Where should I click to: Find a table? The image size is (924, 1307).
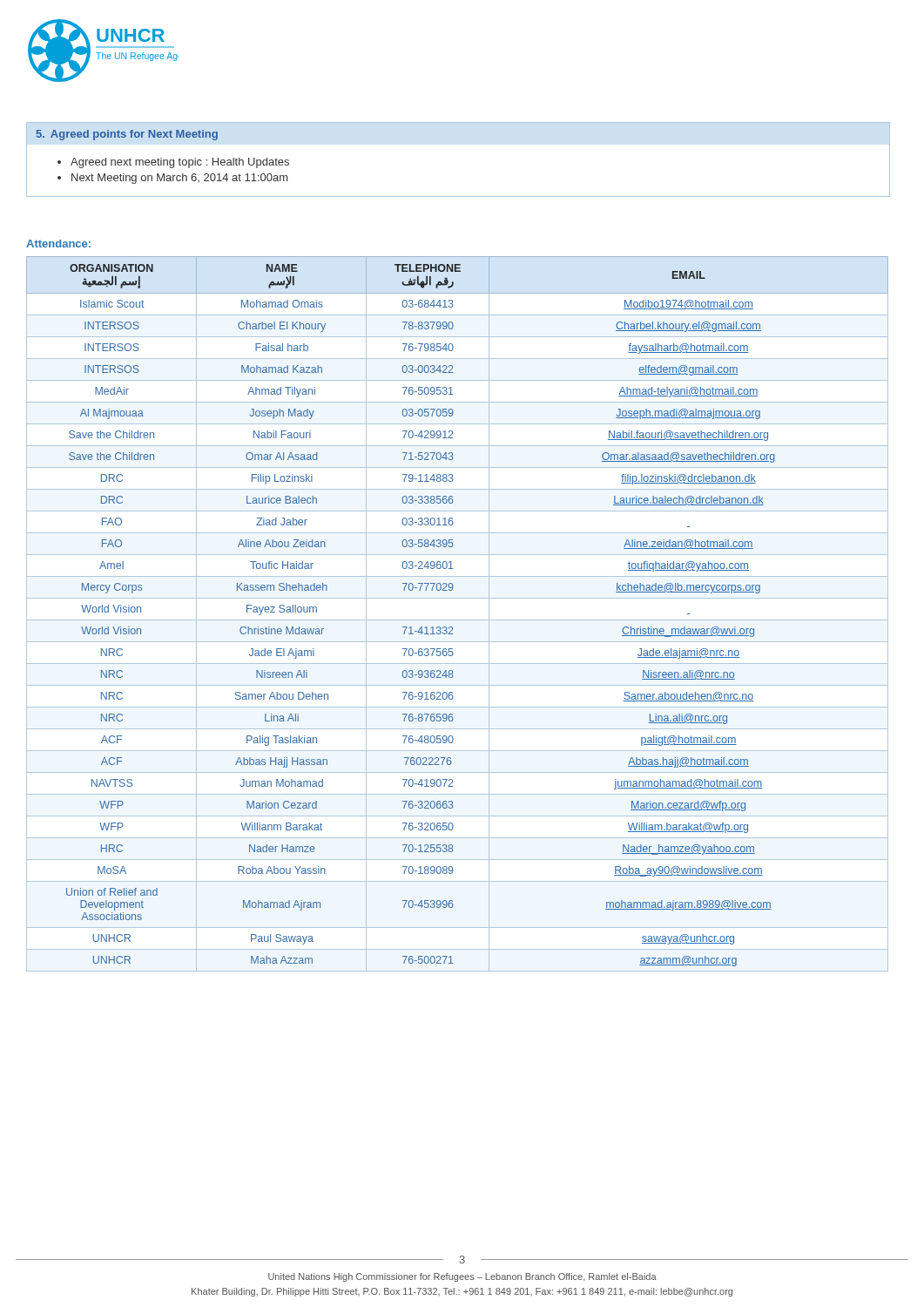click(x=457, y=614)
